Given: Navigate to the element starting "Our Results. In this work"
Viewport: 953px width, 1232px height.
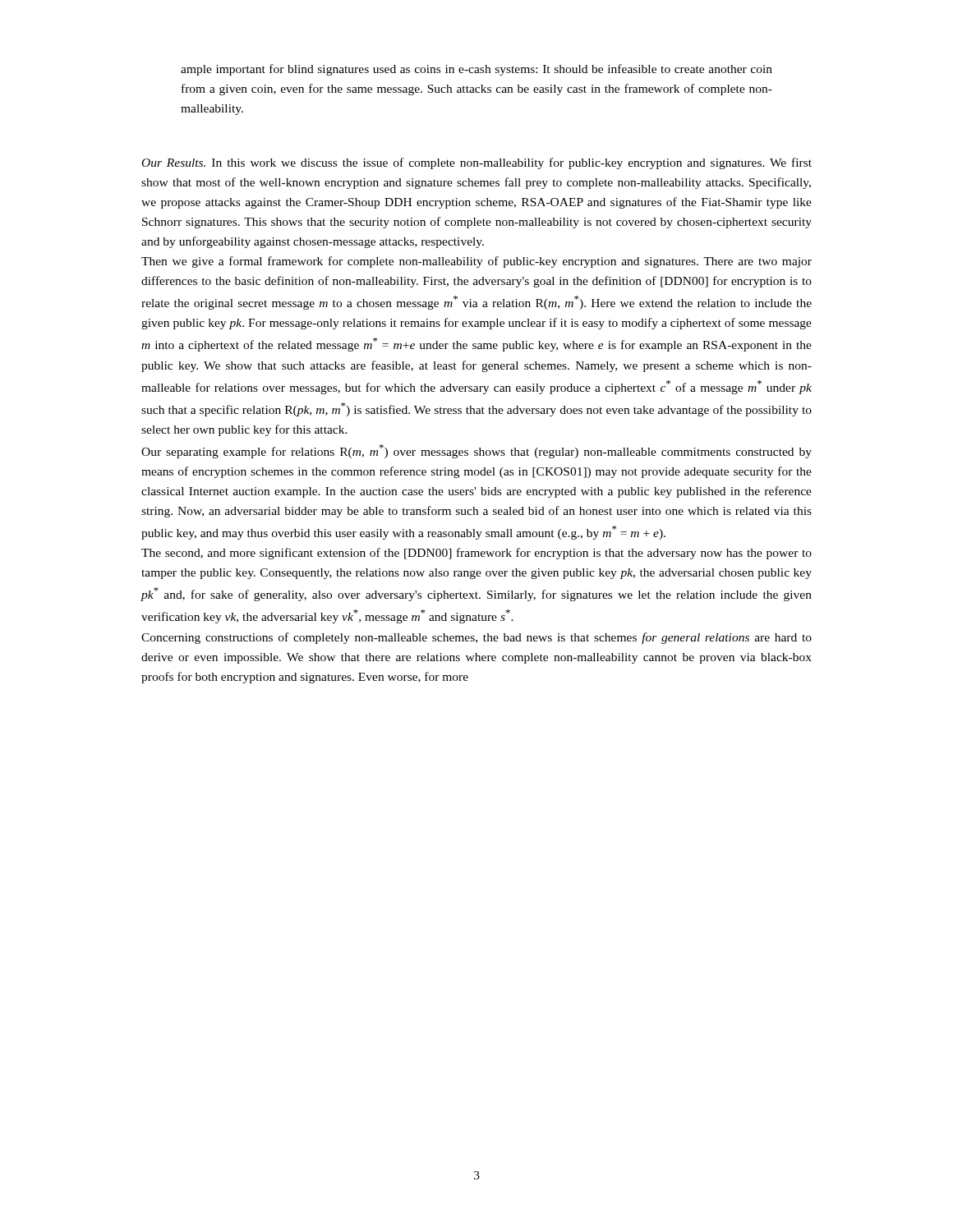Looking at the screenshot, I should 476,420.
